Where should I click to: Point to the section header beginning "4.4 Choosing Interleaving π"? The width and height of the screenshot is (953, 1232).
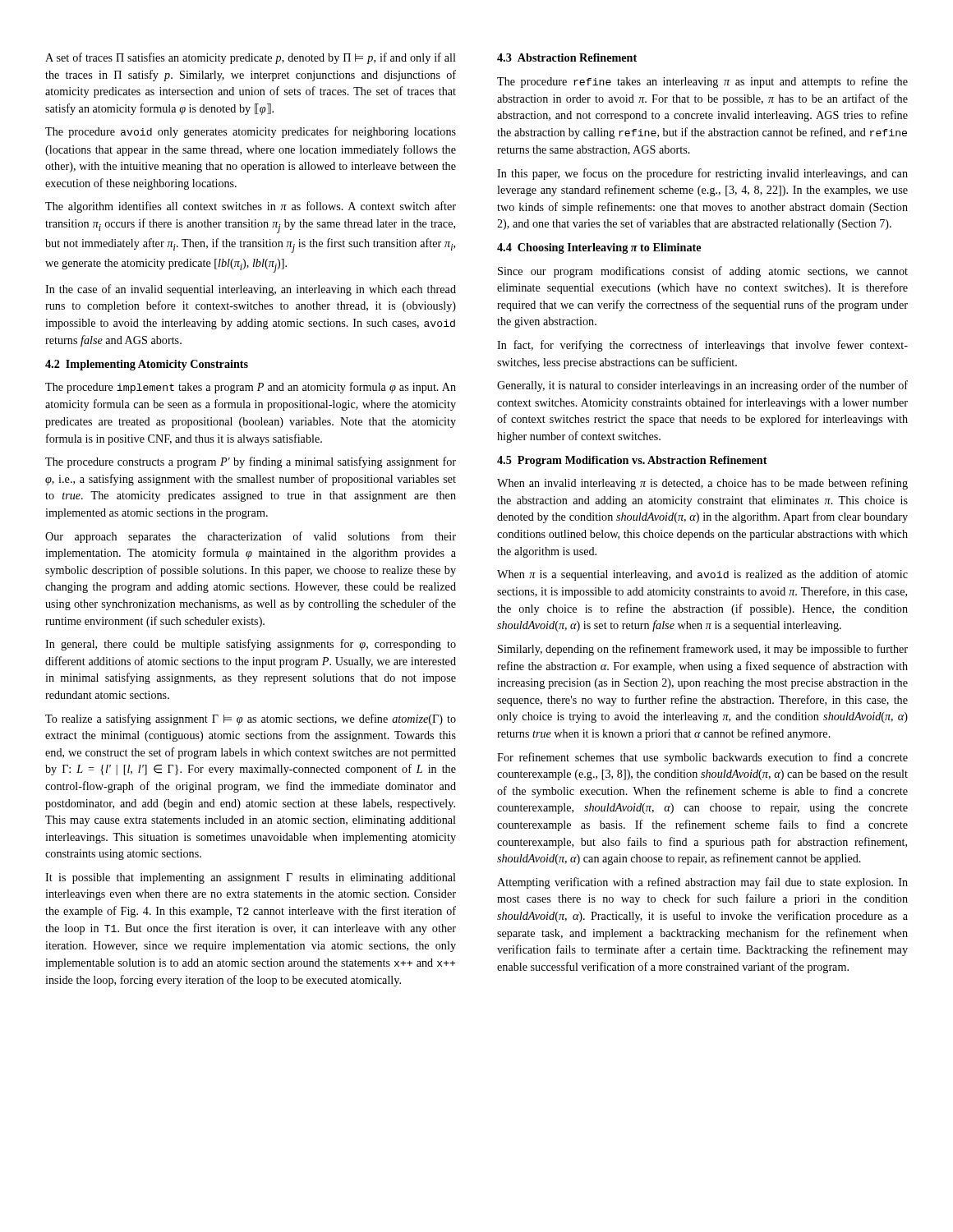702,248
